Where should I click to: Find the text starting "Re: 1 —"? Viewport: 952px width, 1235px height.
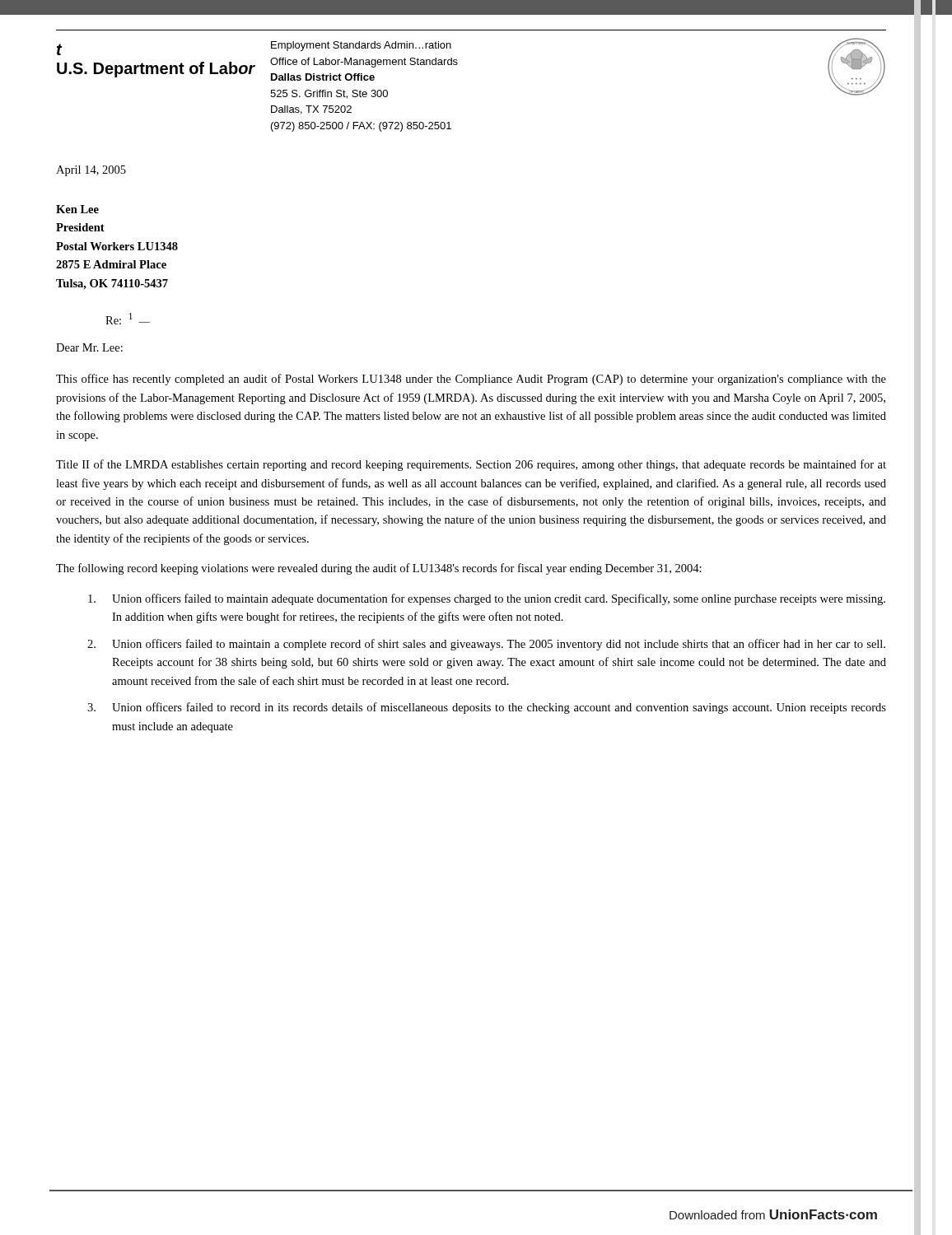pyautogui.click(x=136, y=319)
